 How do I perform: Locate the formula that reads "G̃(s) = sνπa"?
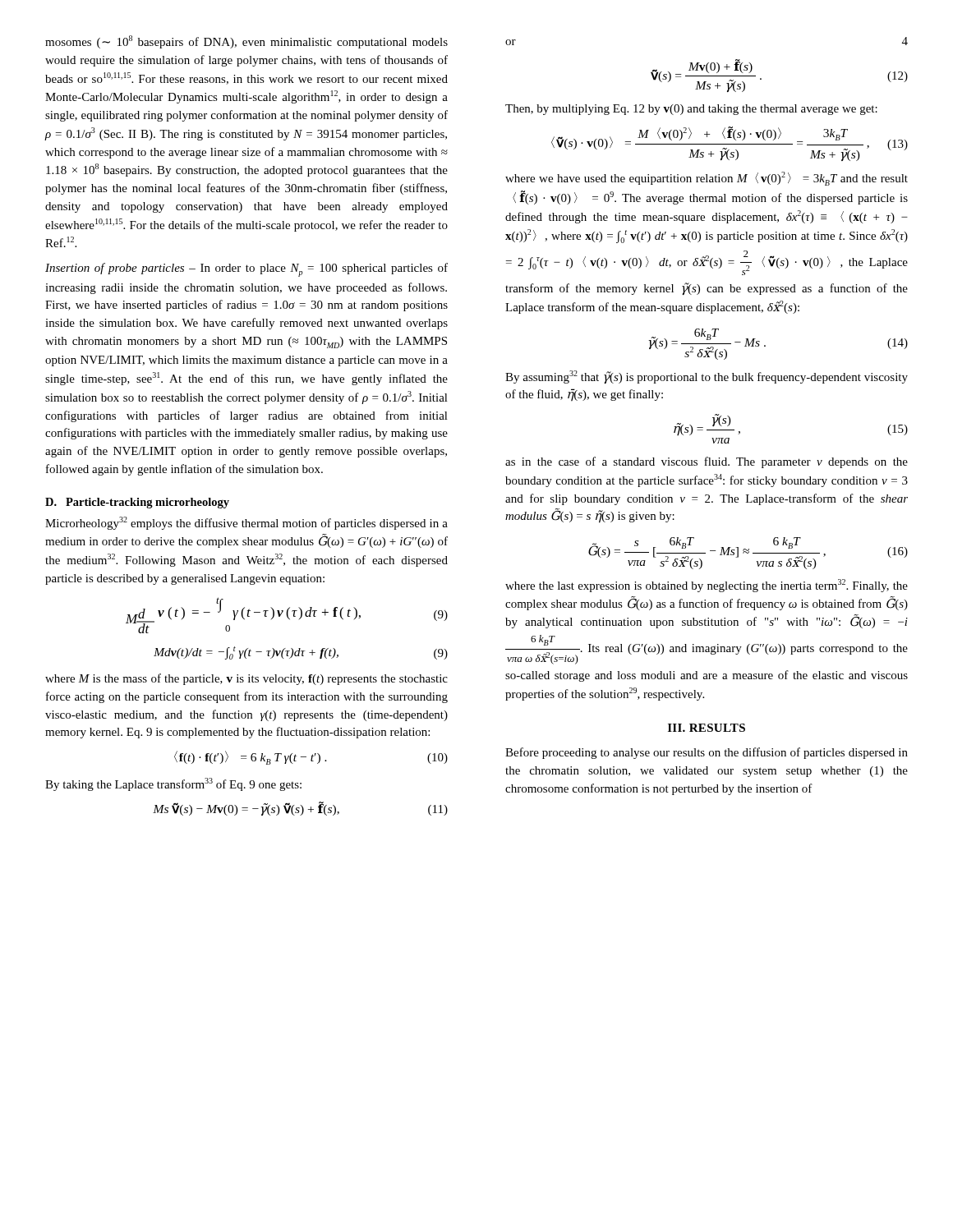(707, 552)
